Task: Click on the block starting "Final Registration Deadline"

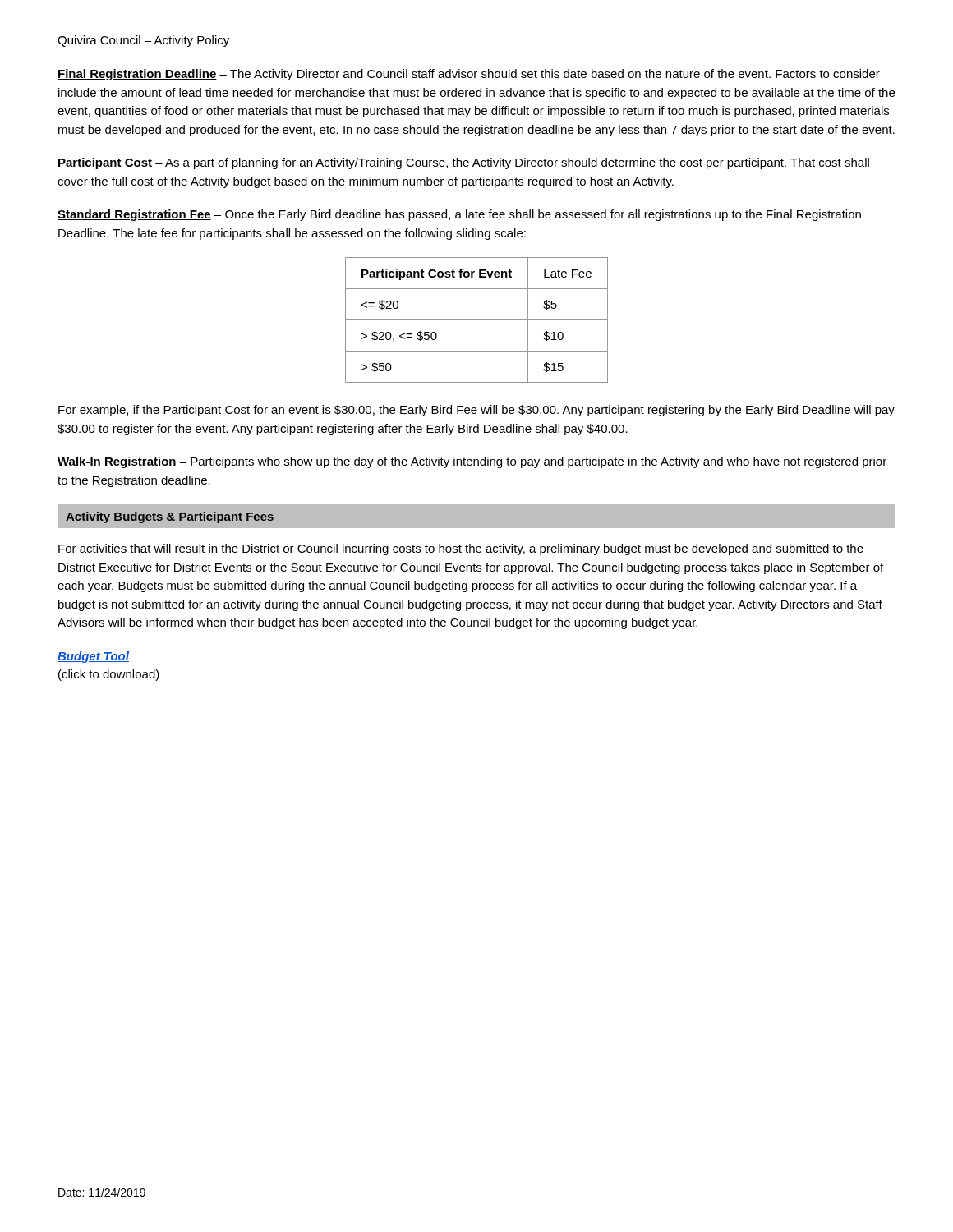Action: coord(476,101)
